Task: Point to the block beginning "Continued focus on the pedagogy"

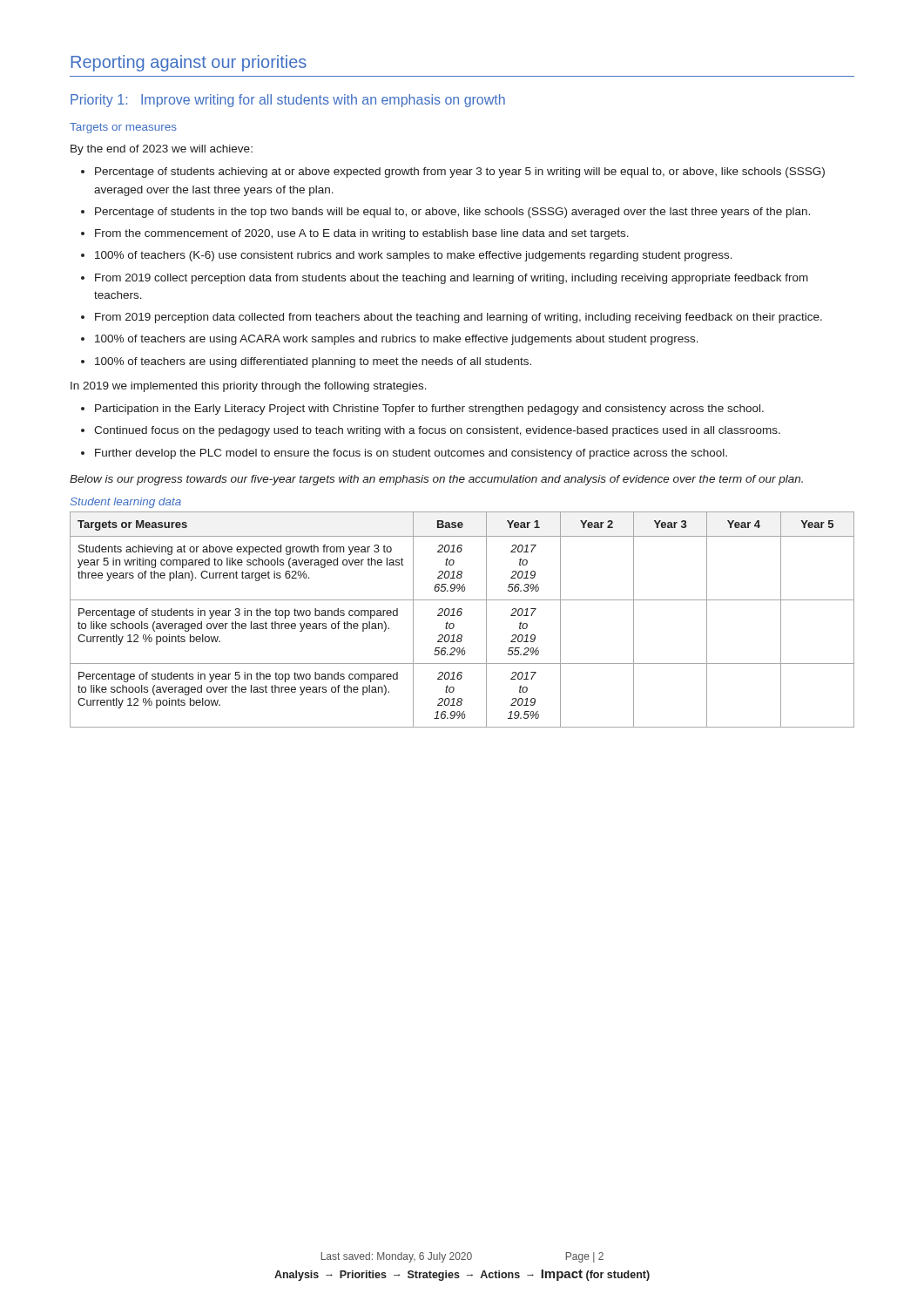Action: click(438, 430)
